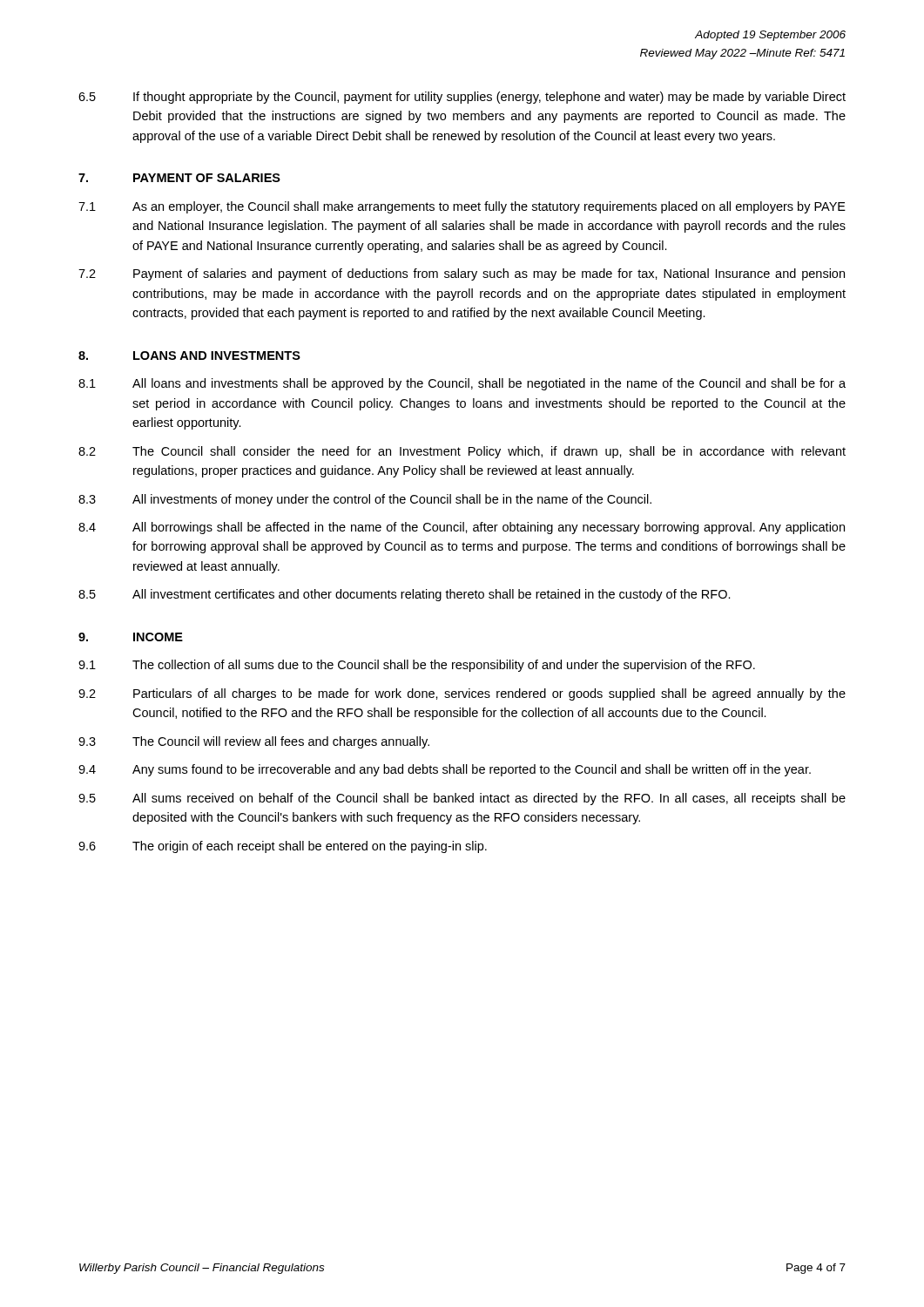Screen dimensions: 1307x924
Task: Click where it says "7. PAYMENT OF SALARIES"
Action: [x=179, y=178]
